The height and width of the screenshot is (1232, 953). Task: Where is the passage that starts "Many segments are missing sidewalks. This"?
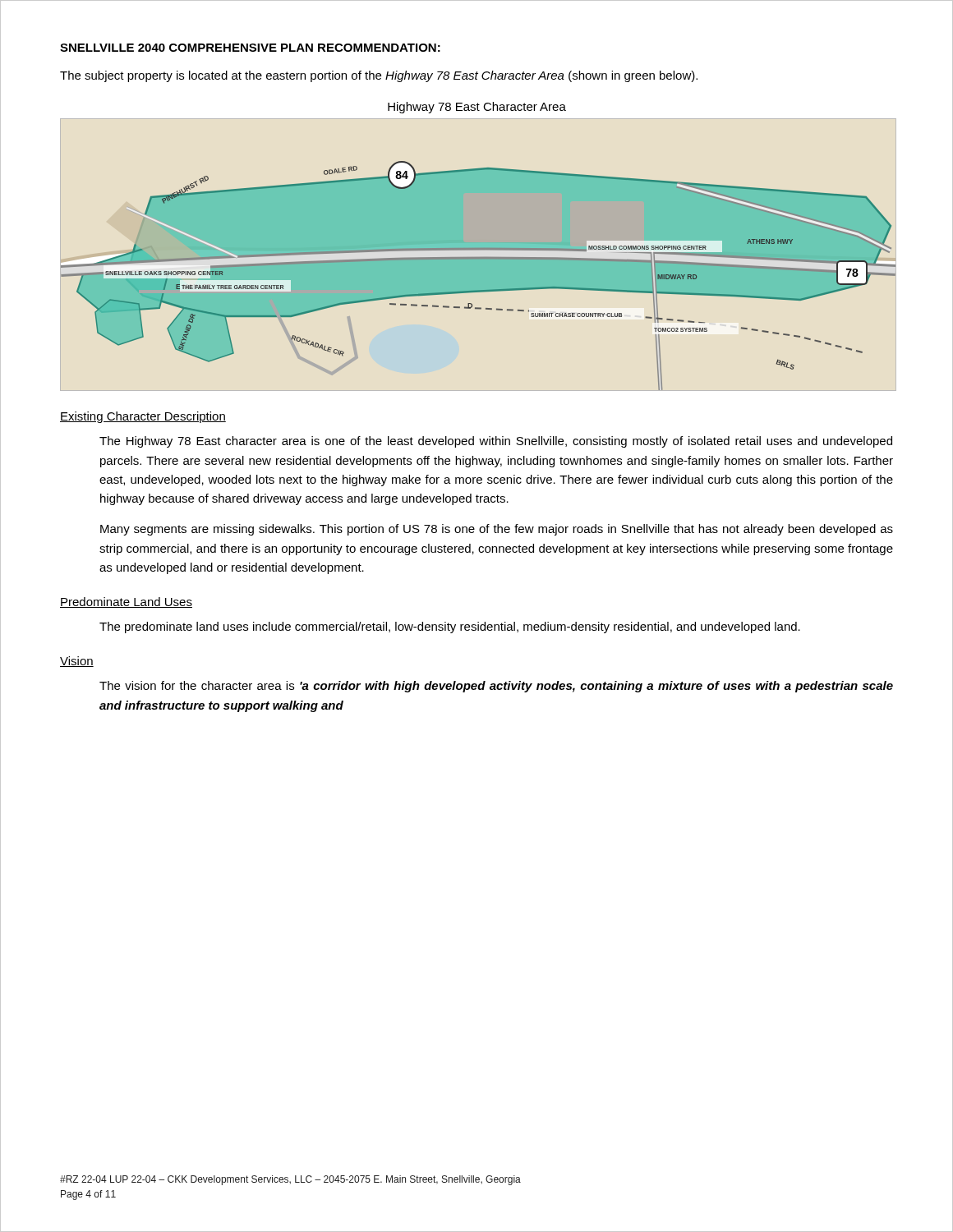(x=496, y=548)
